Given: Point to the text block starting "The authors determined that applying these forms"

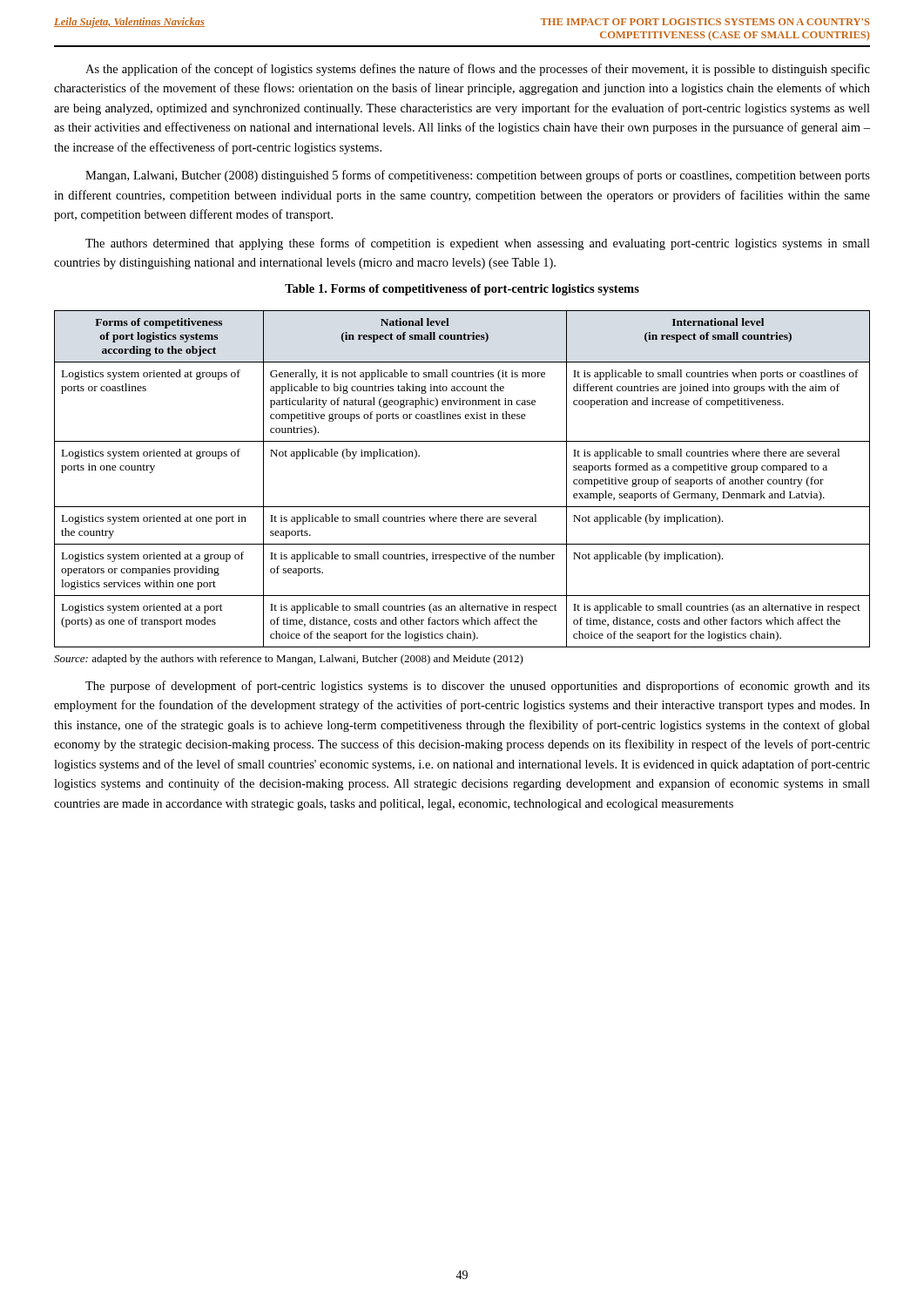Looking at the screenshot, I should pyautogui.click(x=462, y=253).
